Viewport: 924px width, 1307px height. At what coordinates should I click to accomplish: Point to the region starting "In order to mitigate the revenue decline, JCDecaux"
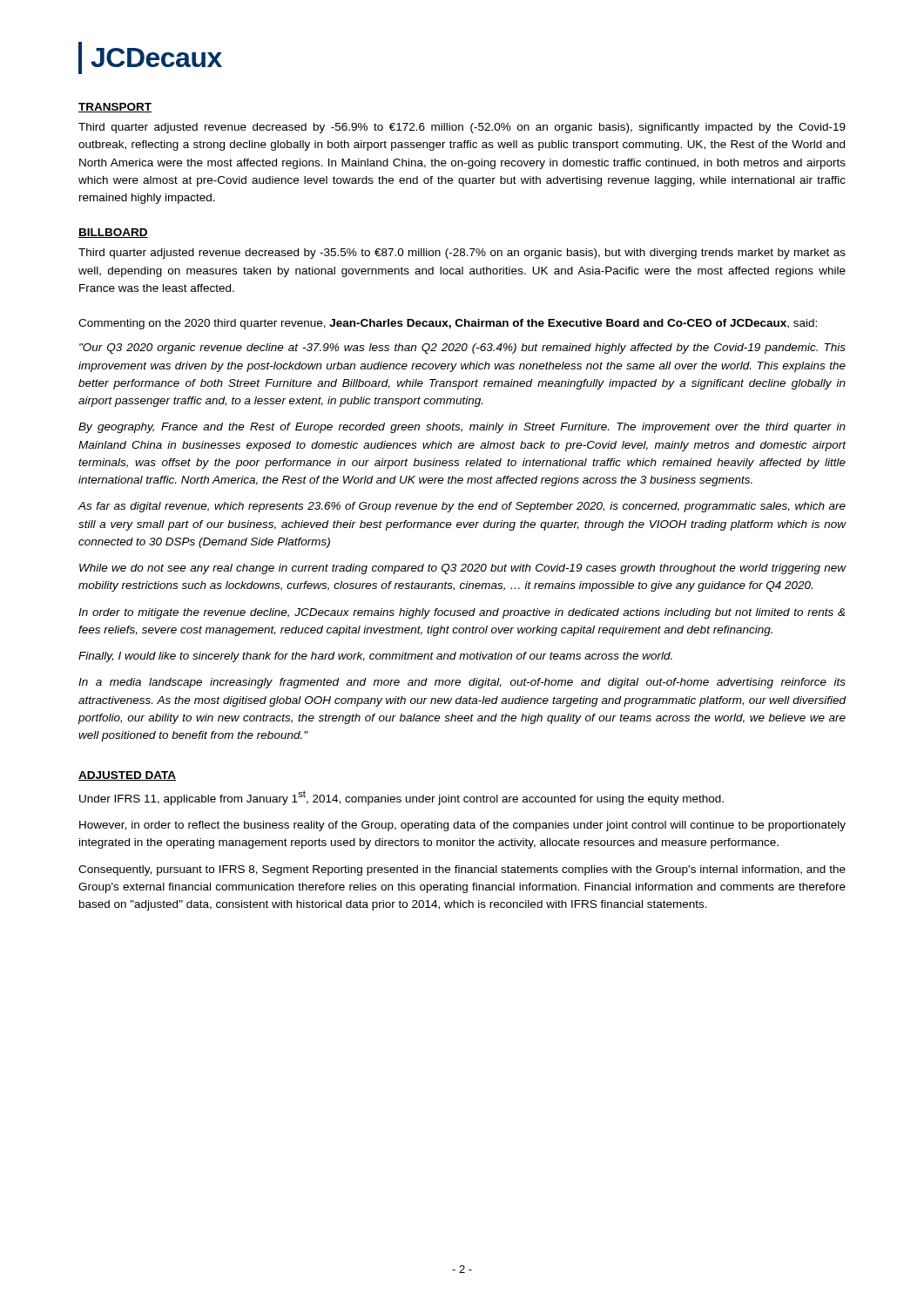(x=462, y=620)
